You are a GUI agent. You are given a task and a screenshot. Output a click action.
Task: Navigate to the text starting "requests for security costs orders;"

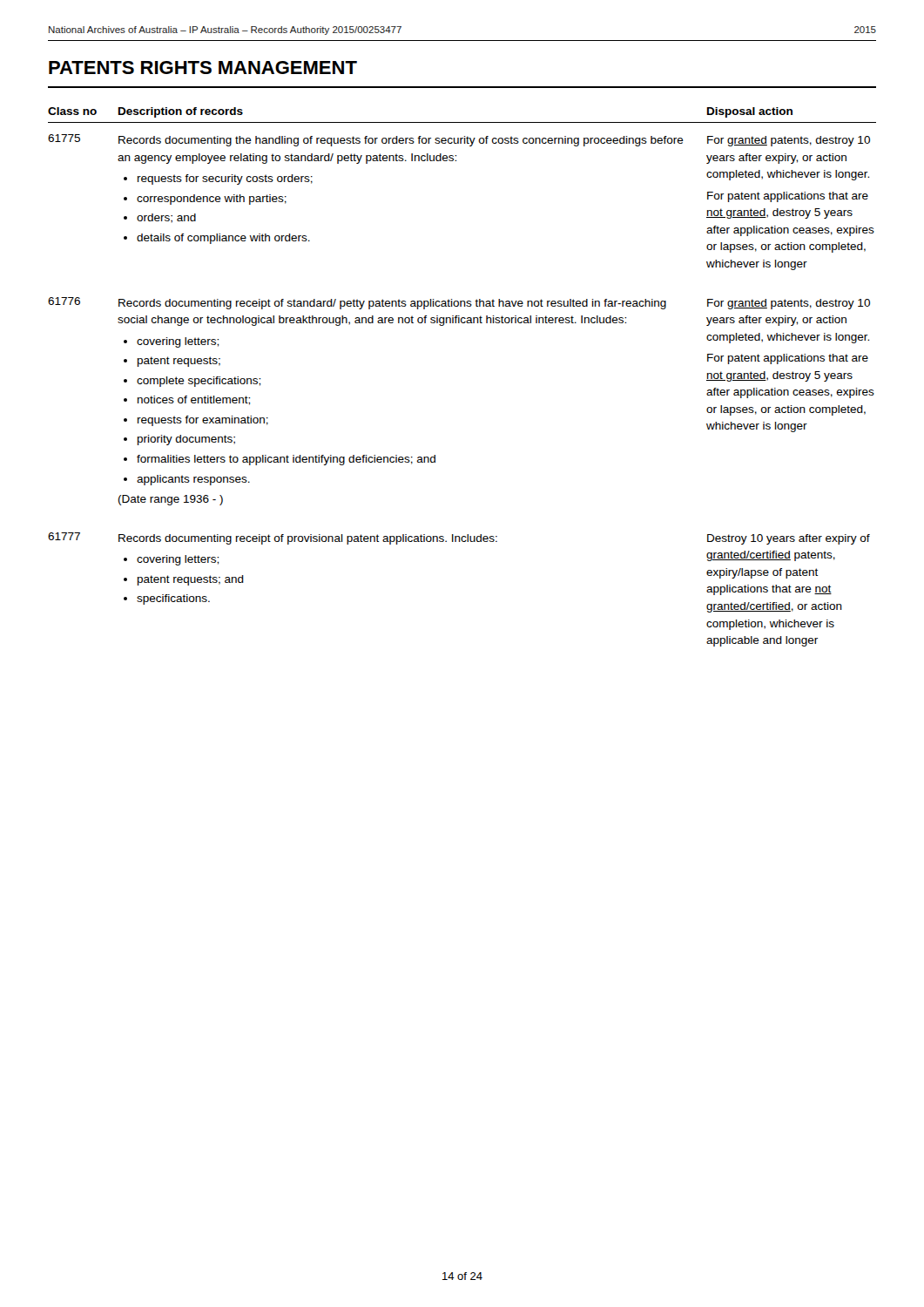(225, 178)
